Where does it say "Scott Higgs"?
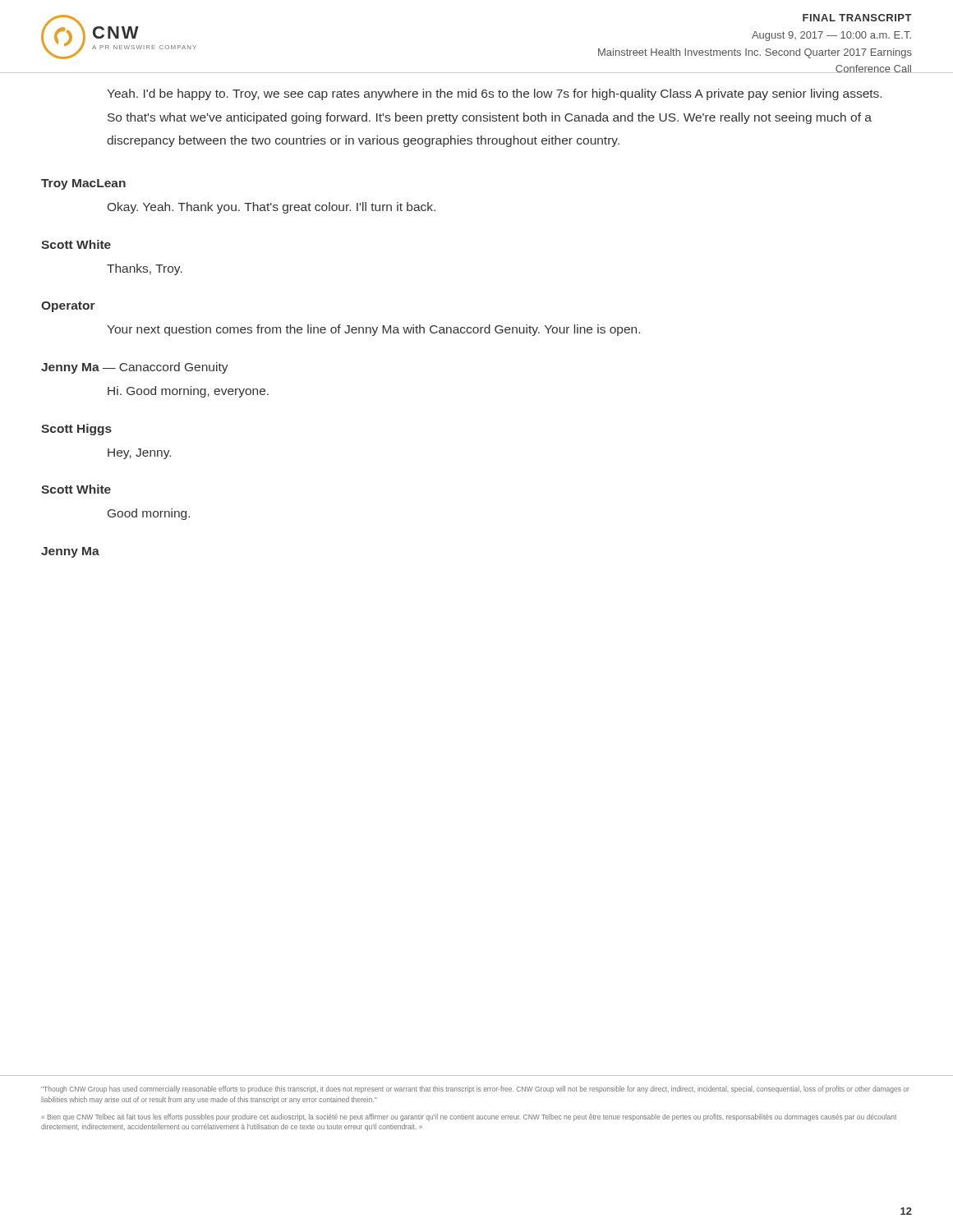953x1232 pixels. tap(76, 428)
